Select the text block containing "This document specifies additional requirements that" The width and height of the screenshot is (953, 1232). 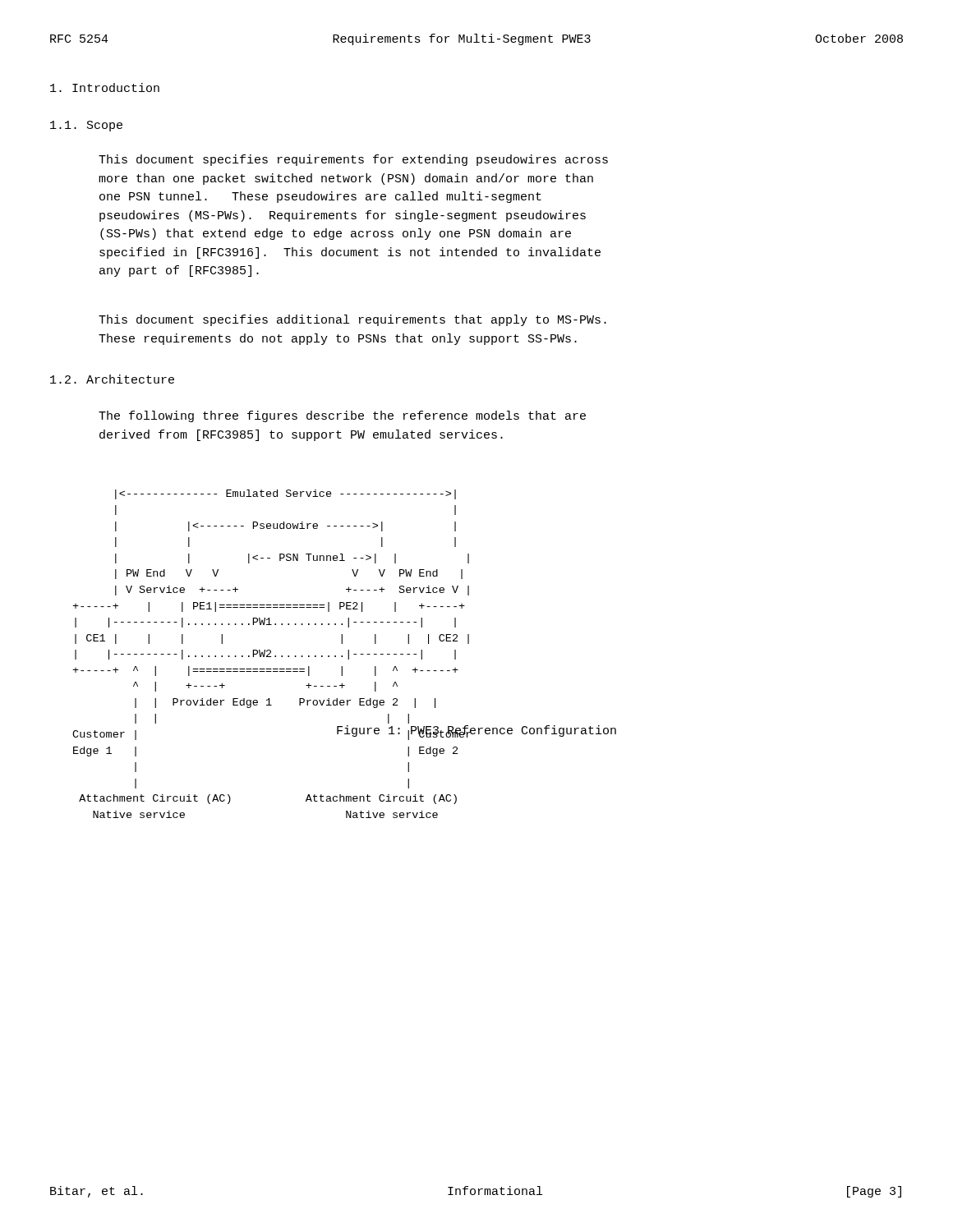click(354, 330)
